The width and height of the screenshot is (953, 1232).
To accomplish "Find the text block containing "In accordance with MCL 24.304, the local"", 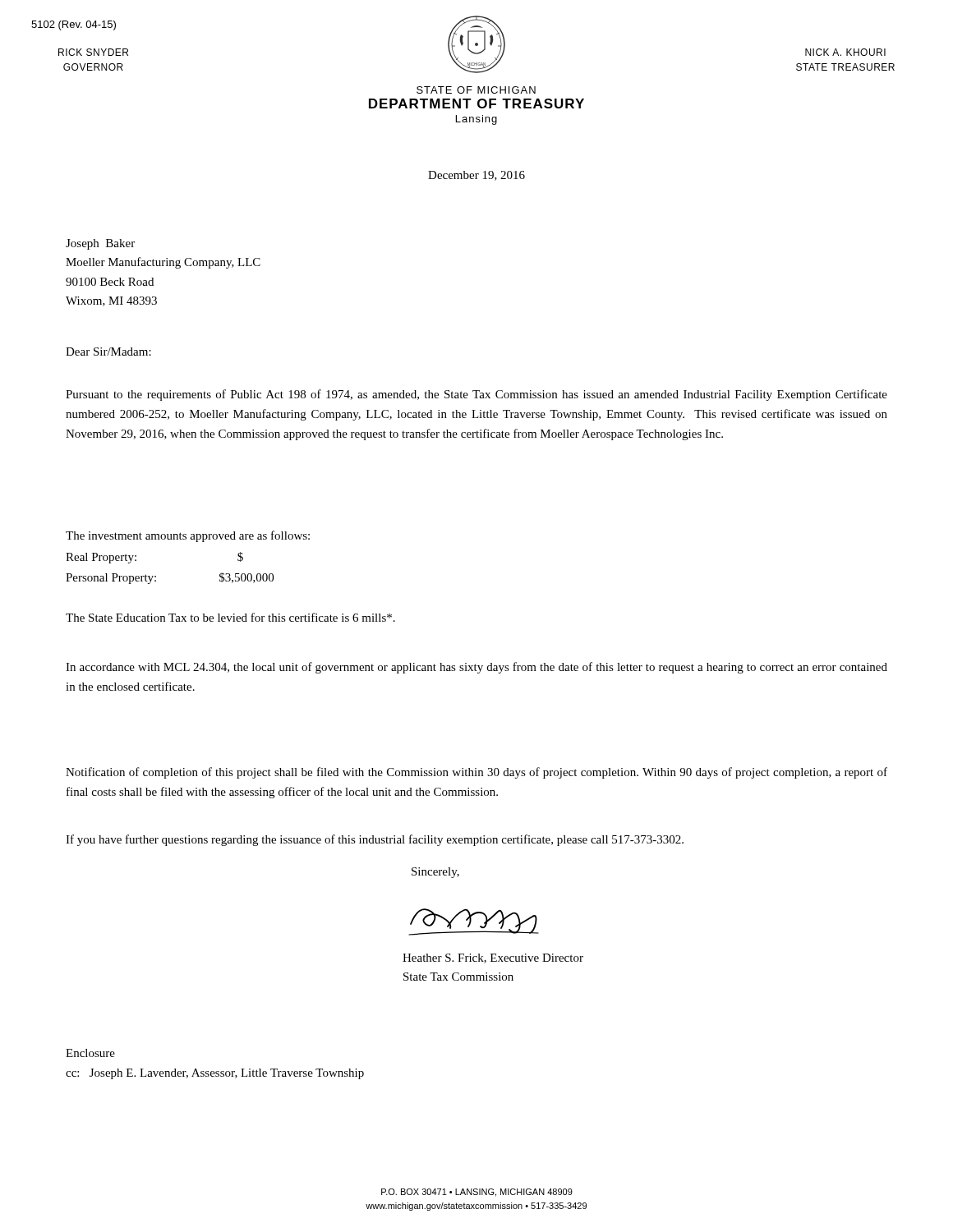I will (476, 677).
